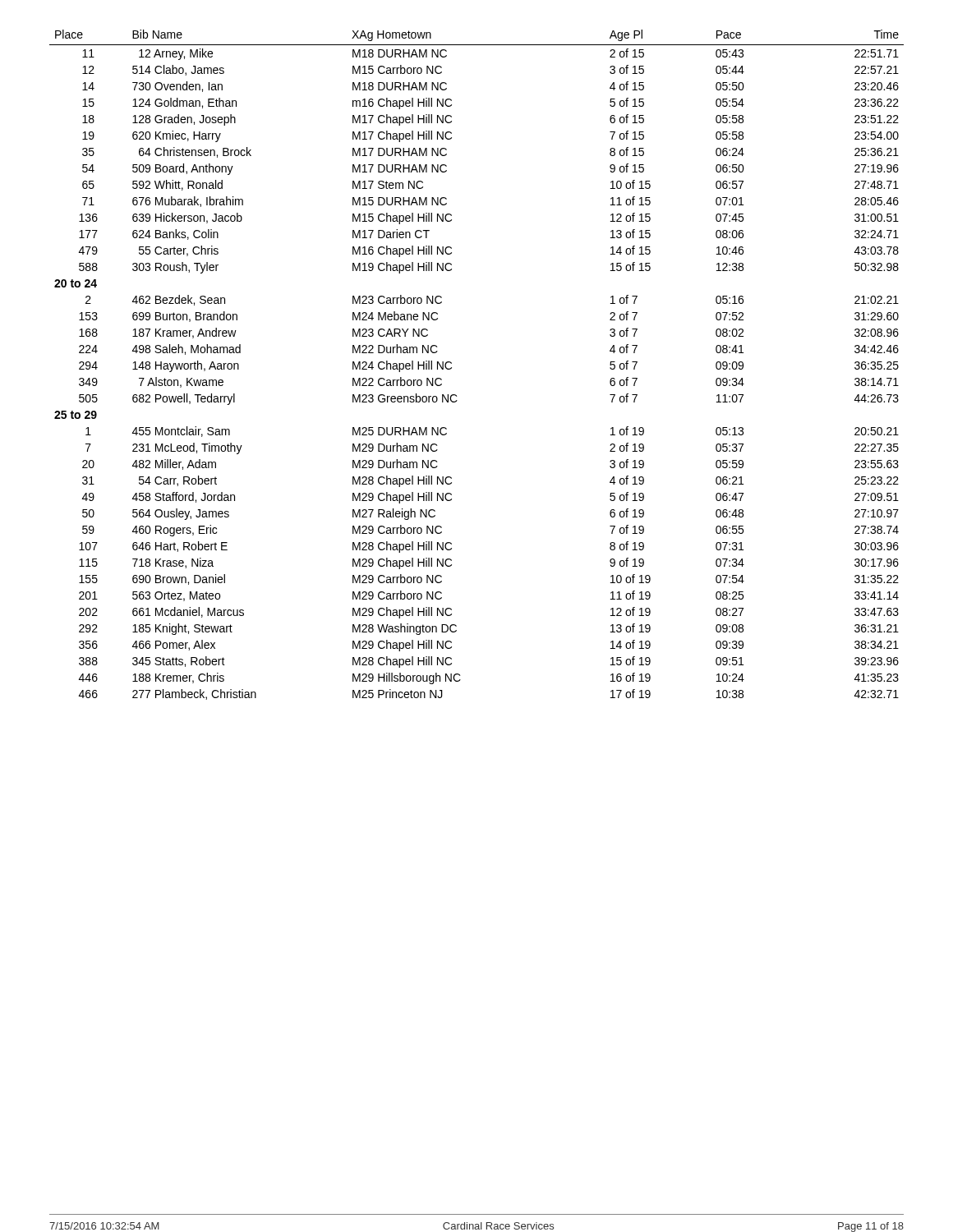
Task: Select the table
Action: [x=476, y=363]
